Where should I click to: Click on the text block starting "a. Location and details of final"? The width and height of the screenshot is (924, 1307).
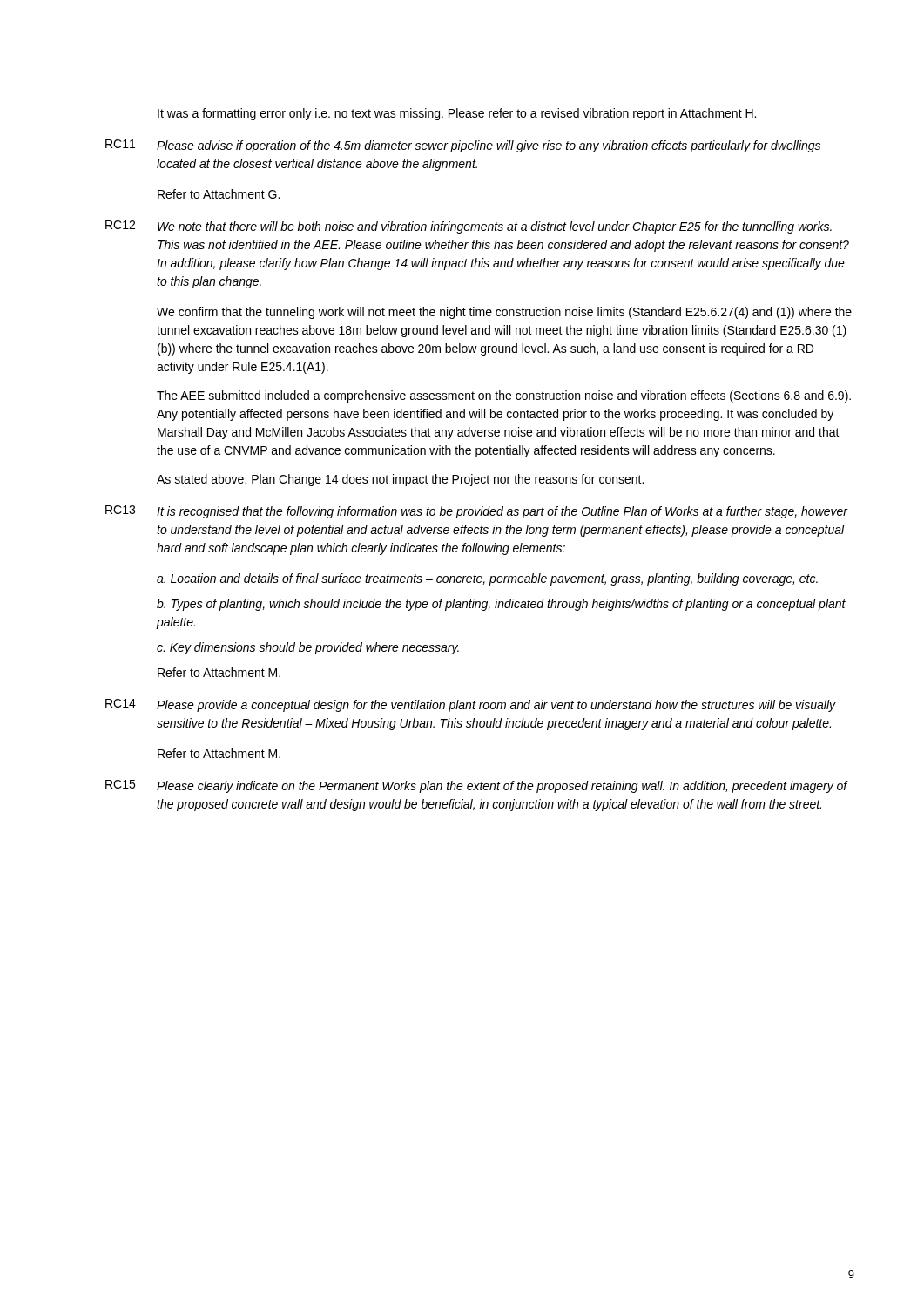tap(488, 579)
